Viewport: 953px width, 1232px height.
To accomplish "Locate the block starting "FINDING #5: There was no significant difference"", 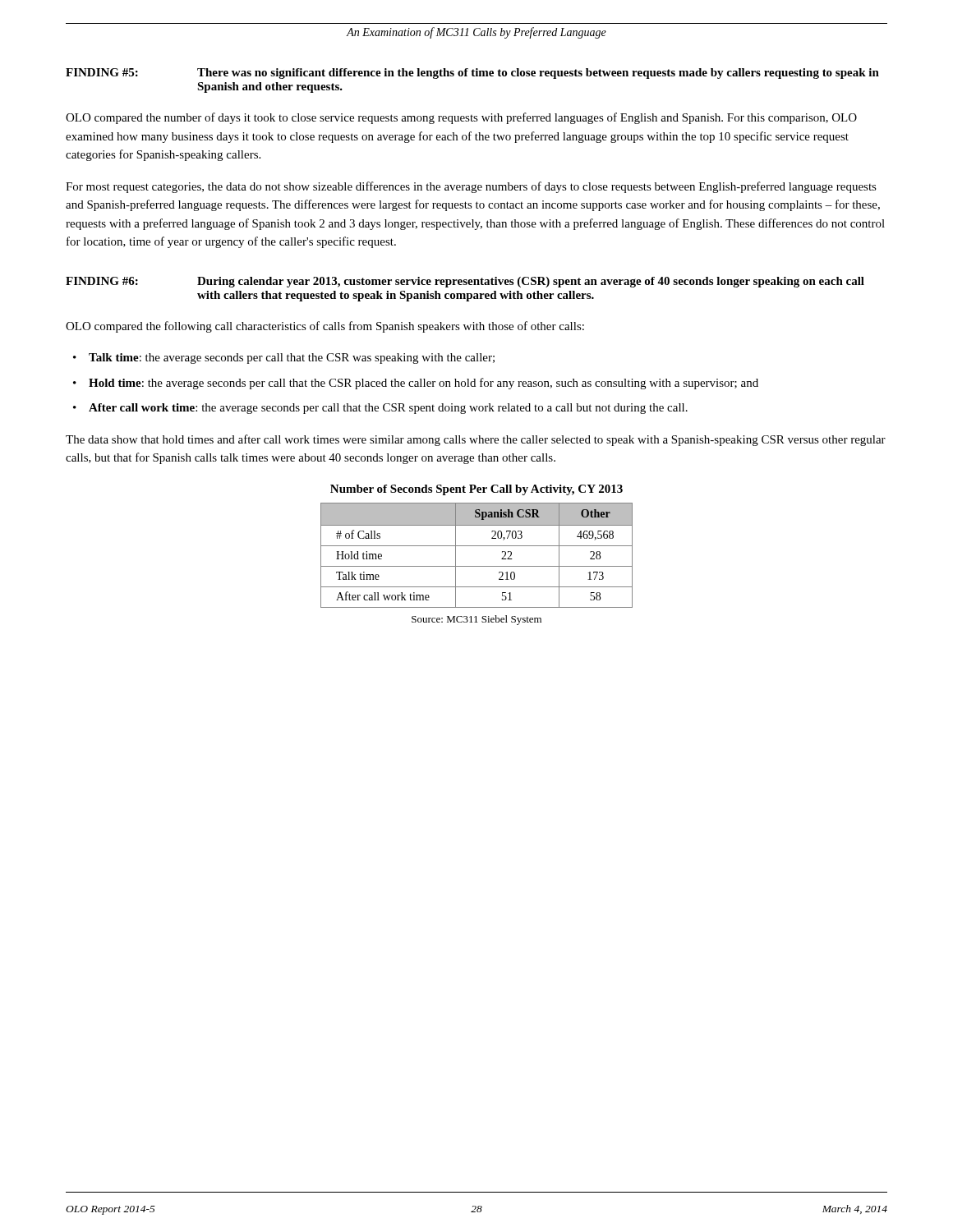I will (x=476, y=80).
